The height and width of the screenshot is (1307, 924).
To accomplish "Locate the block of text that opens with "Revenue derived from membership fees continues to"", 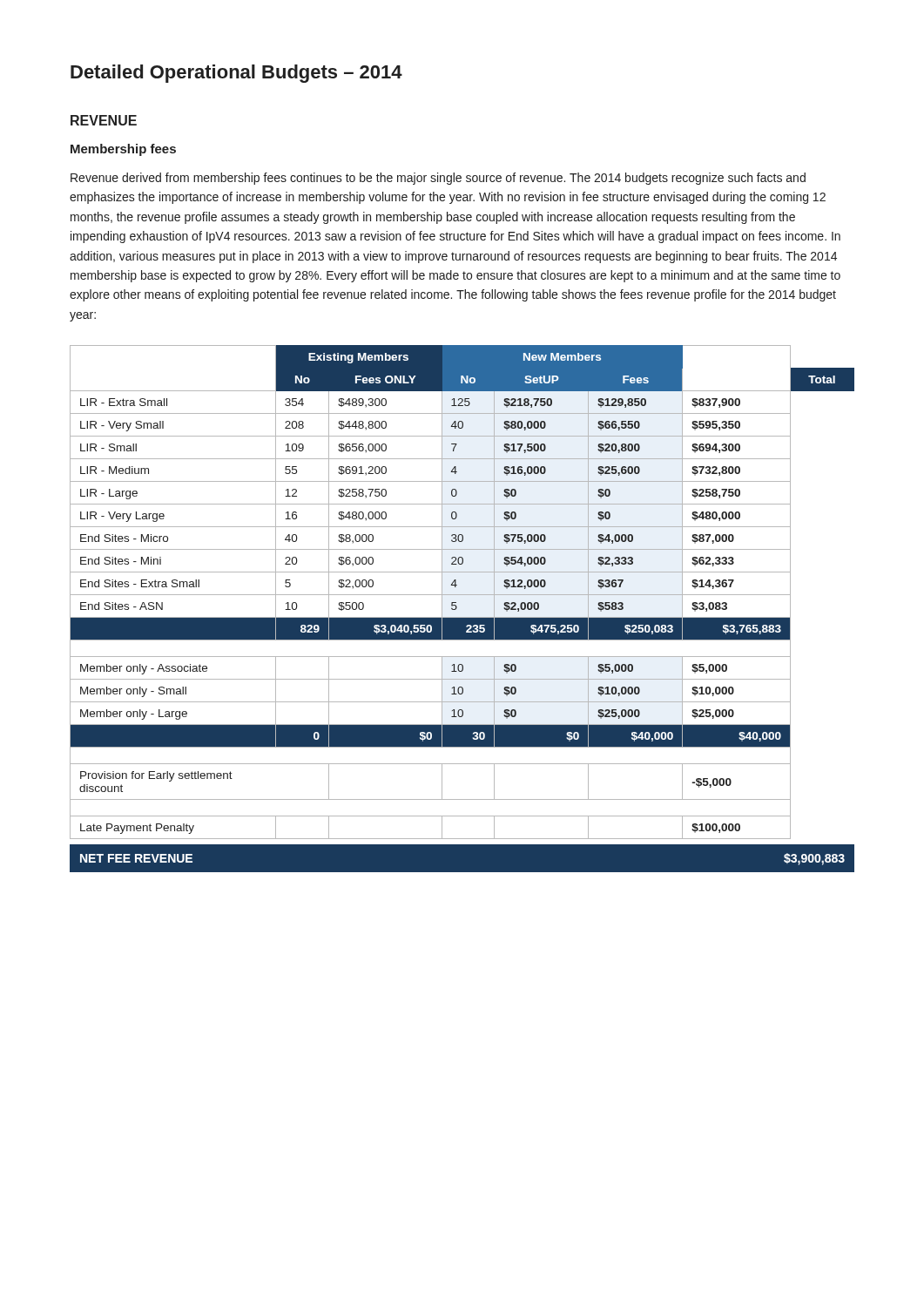I will pyautogui.click(x=455, y=246).
